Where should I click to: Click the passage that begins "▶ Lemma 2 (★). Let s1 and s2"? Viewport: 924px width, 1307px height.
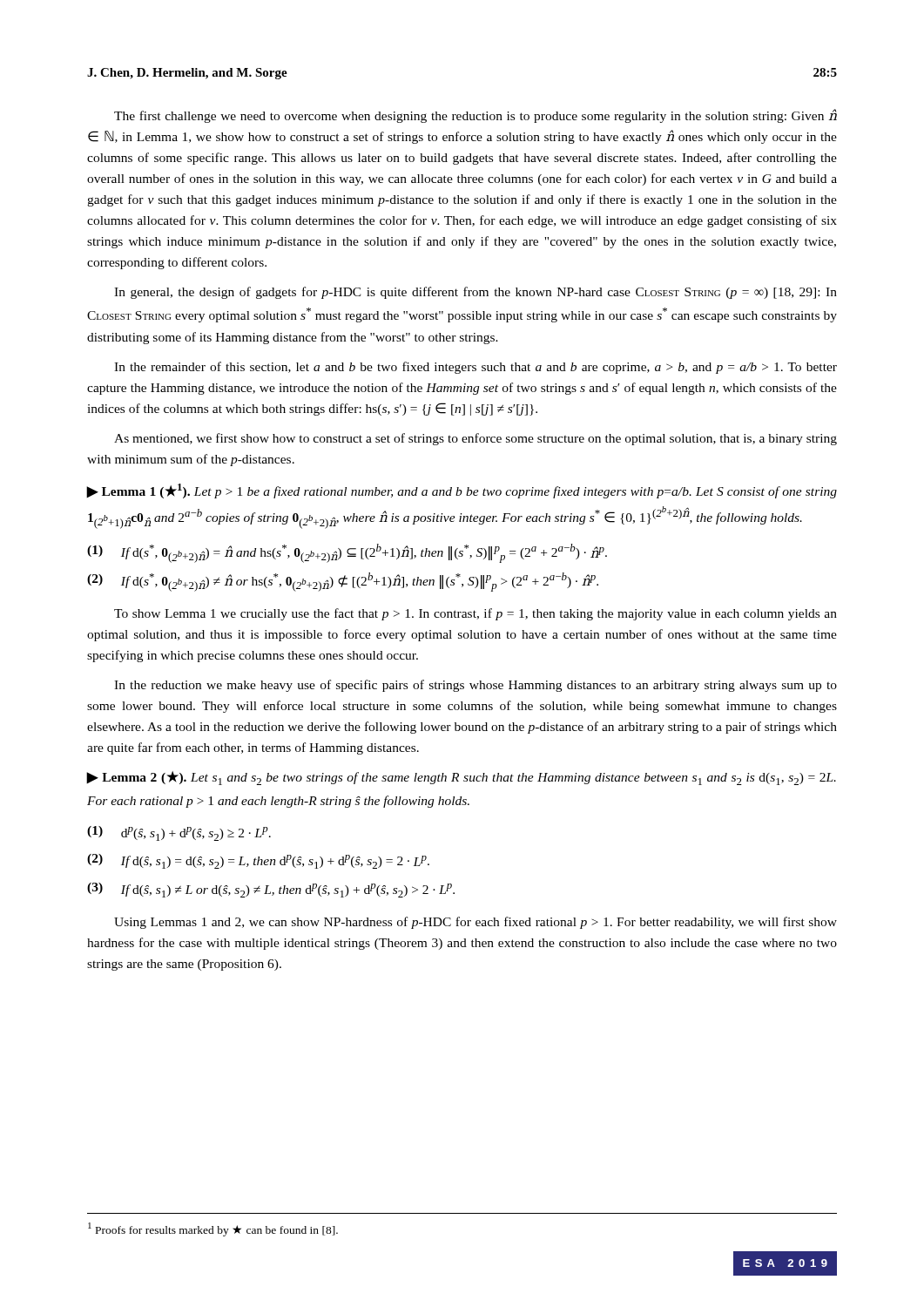pyautogui.click(x=462, y=778)
